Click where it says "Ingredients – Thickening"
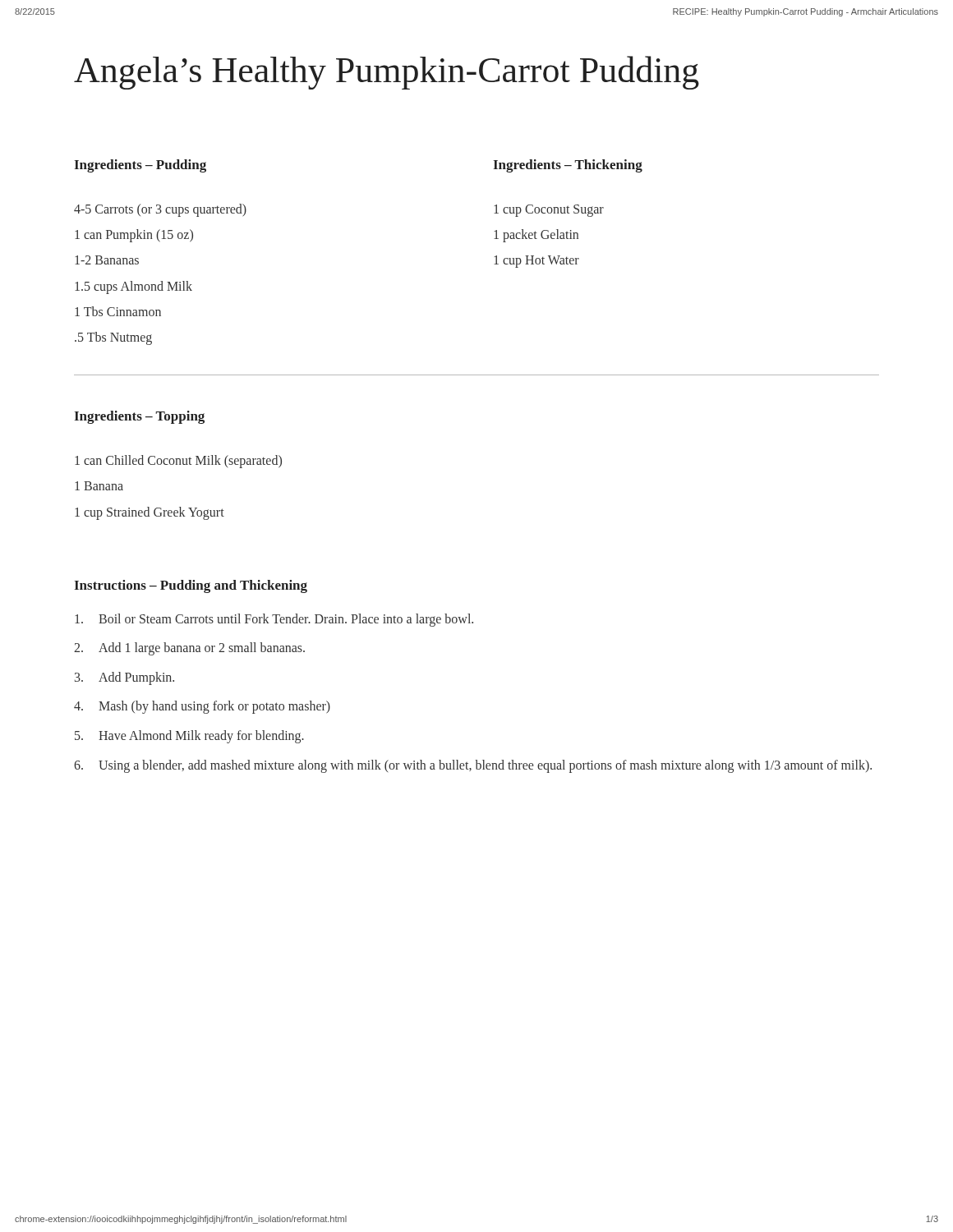 [x=568, y=165]
